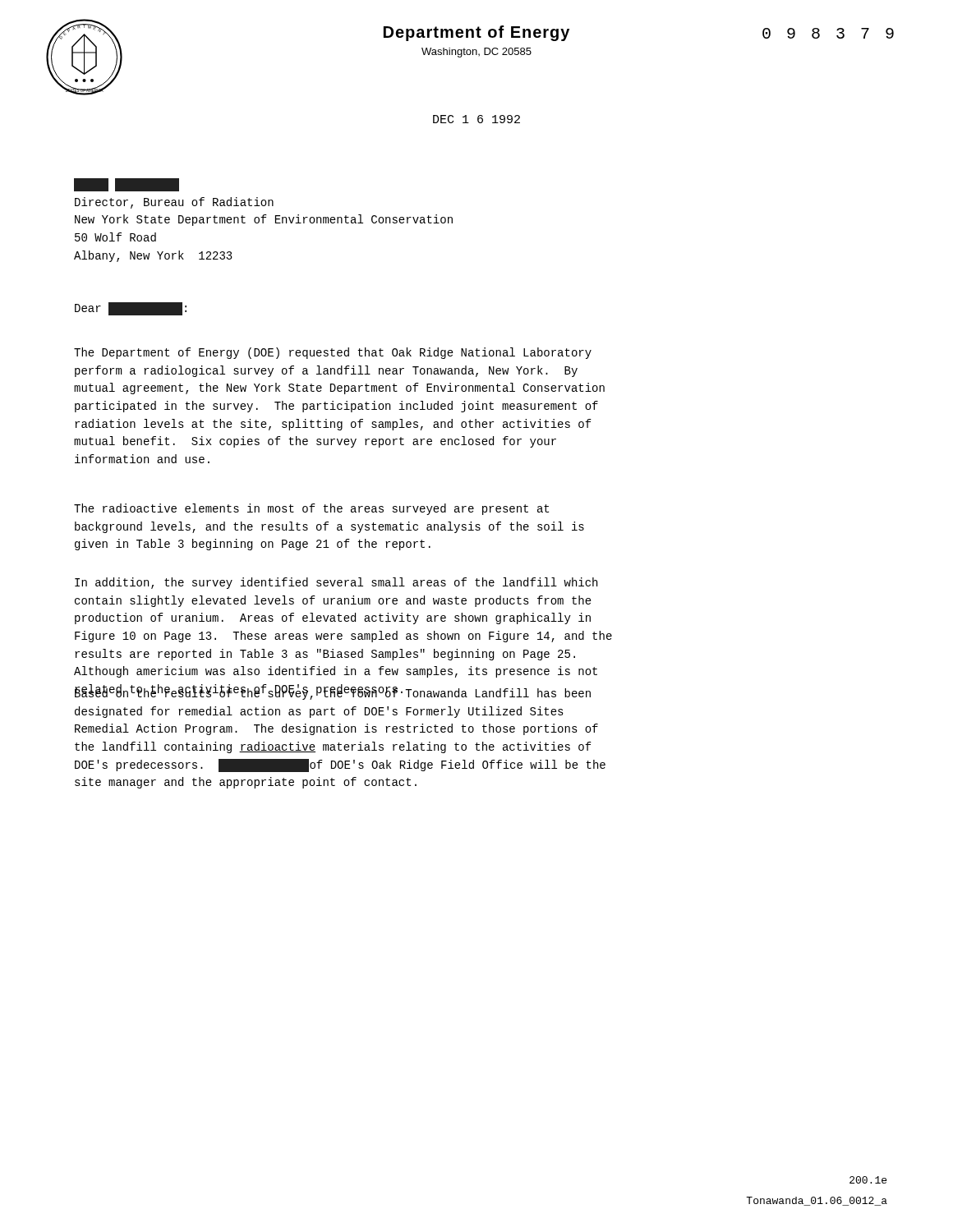
Task: Select the text with the text "0 9 8 3 7 9"
Action: [829, 34]
